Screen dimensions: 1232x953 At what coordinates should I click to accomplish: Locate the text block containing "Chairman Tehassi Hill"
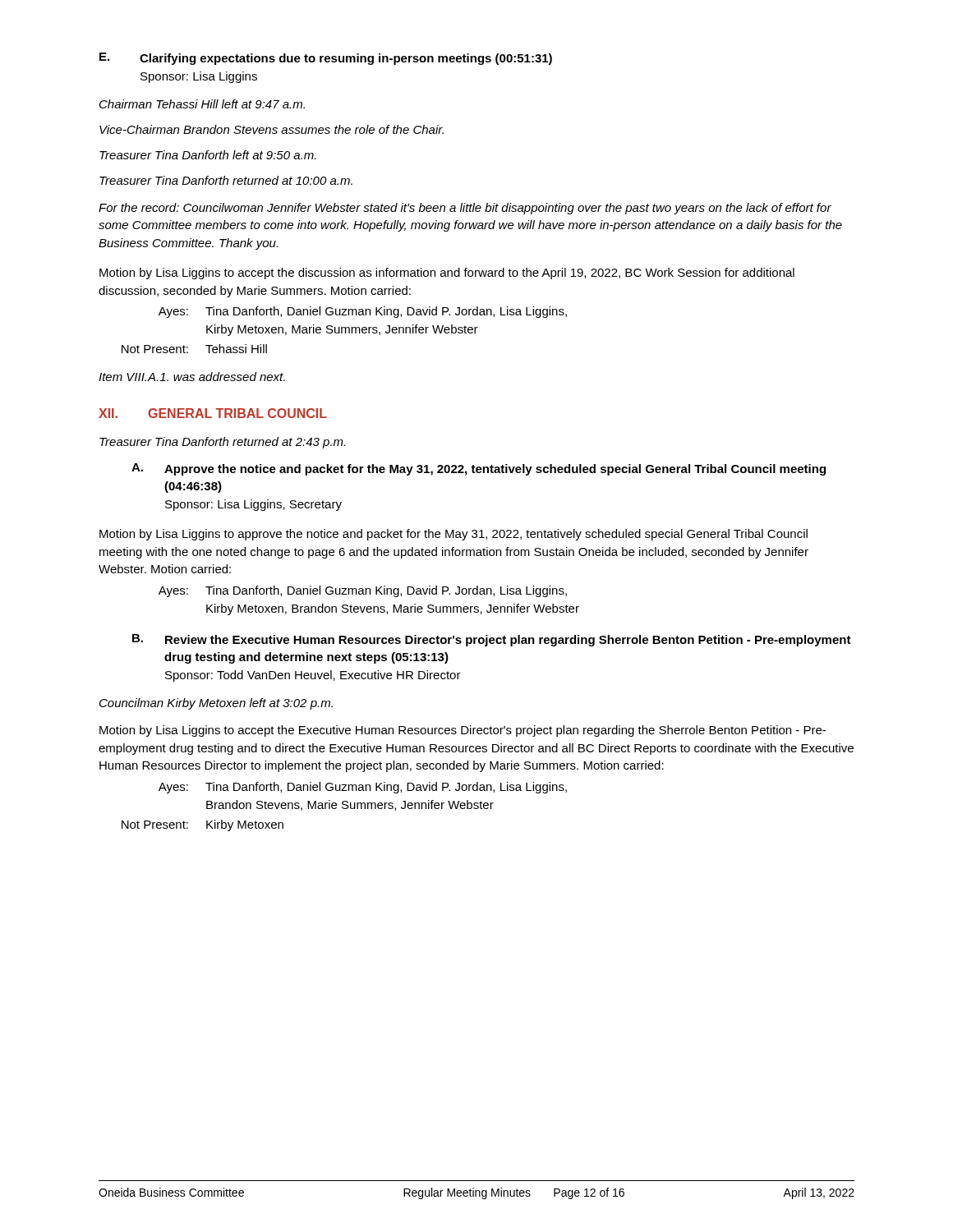[202, 103]
